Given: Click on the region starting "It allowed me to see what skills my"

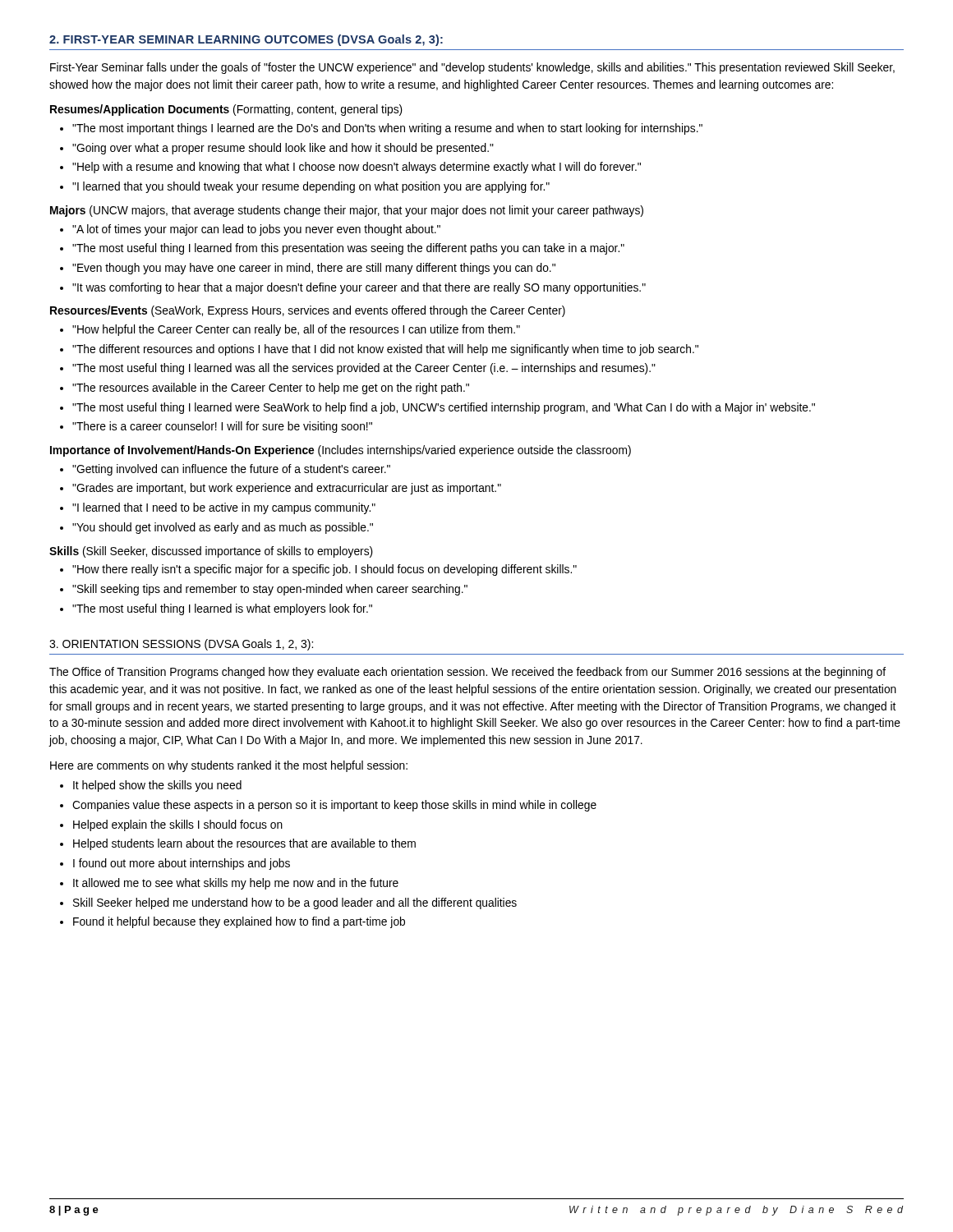Looking at the screenshot, I should click(235, 883).
